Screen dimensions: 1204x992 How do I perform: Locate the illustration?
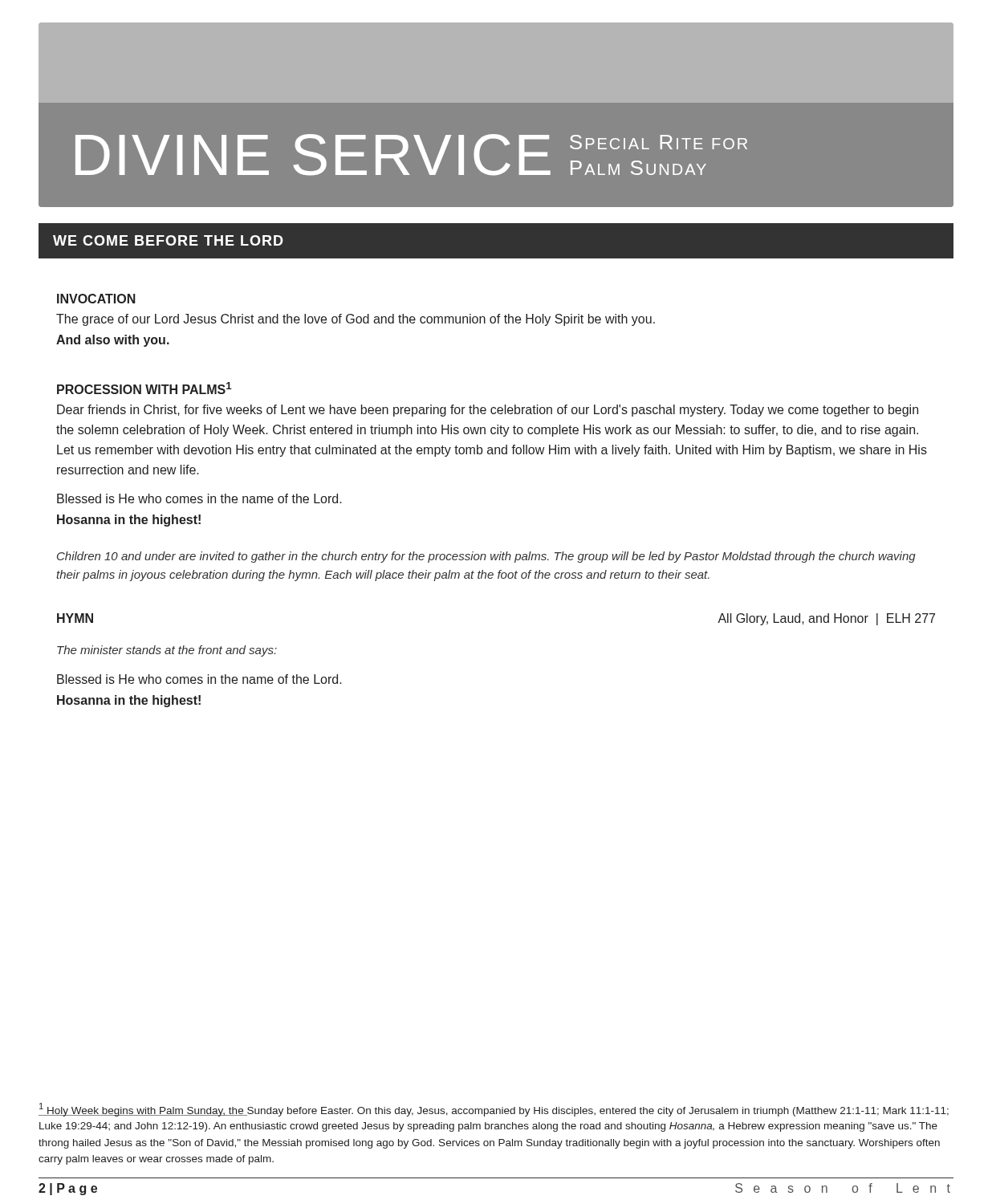[x=496, y=115]
